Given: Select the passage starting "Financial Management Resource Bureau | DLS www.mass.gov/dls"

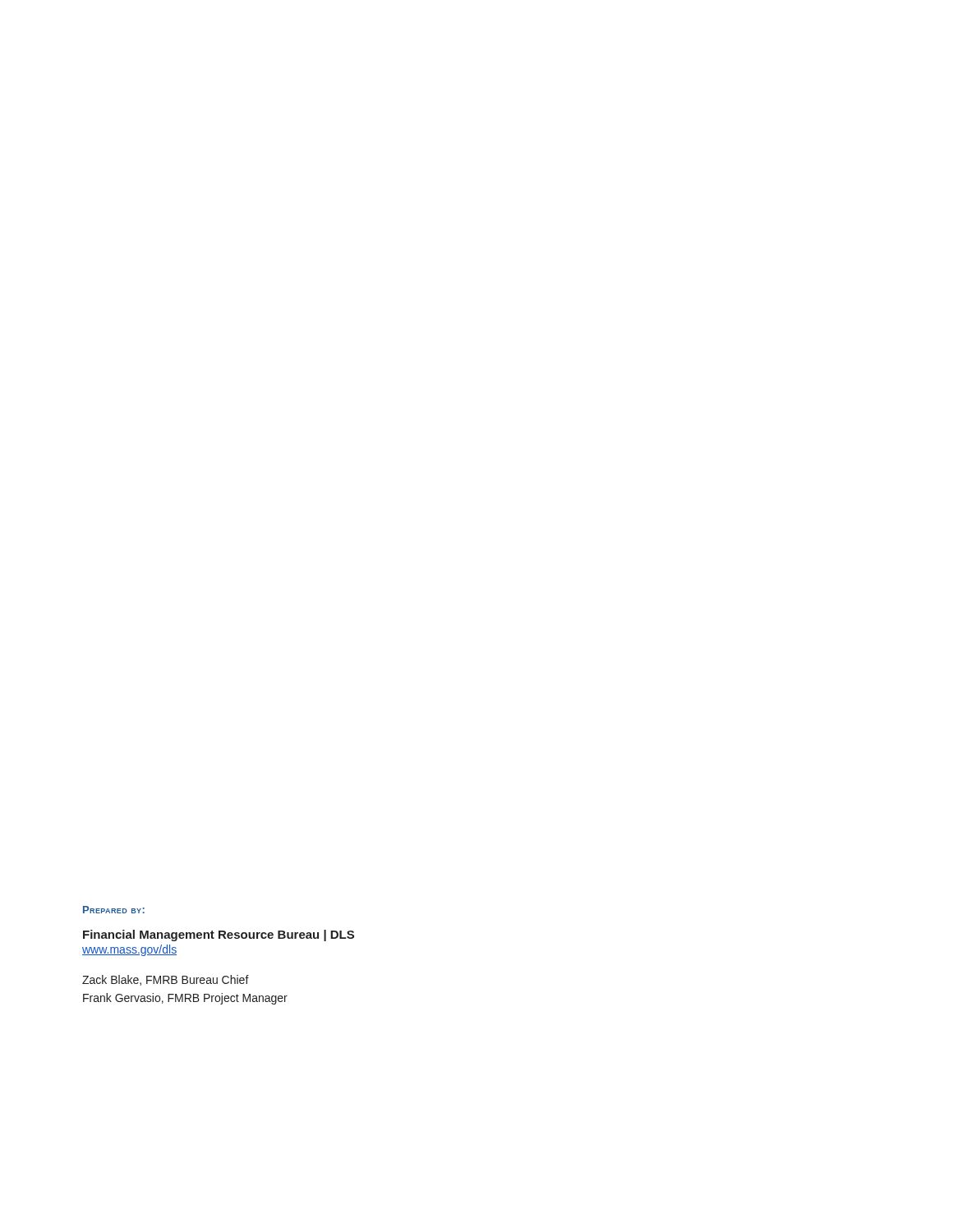Looking at the screenshot, I should coord(218,942).
